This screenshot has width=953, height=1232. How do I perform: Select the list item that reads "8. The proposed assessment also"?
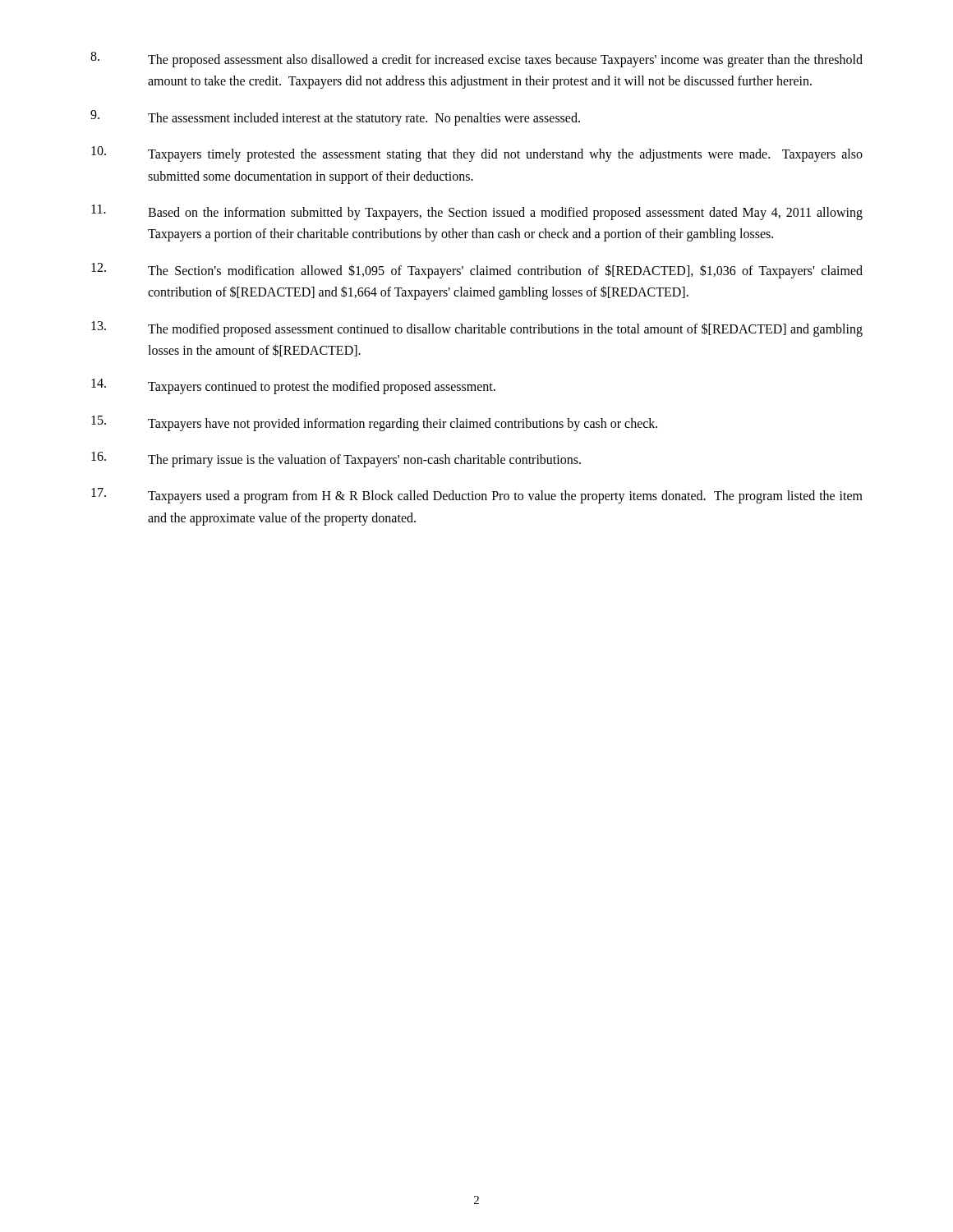[476, 71]
